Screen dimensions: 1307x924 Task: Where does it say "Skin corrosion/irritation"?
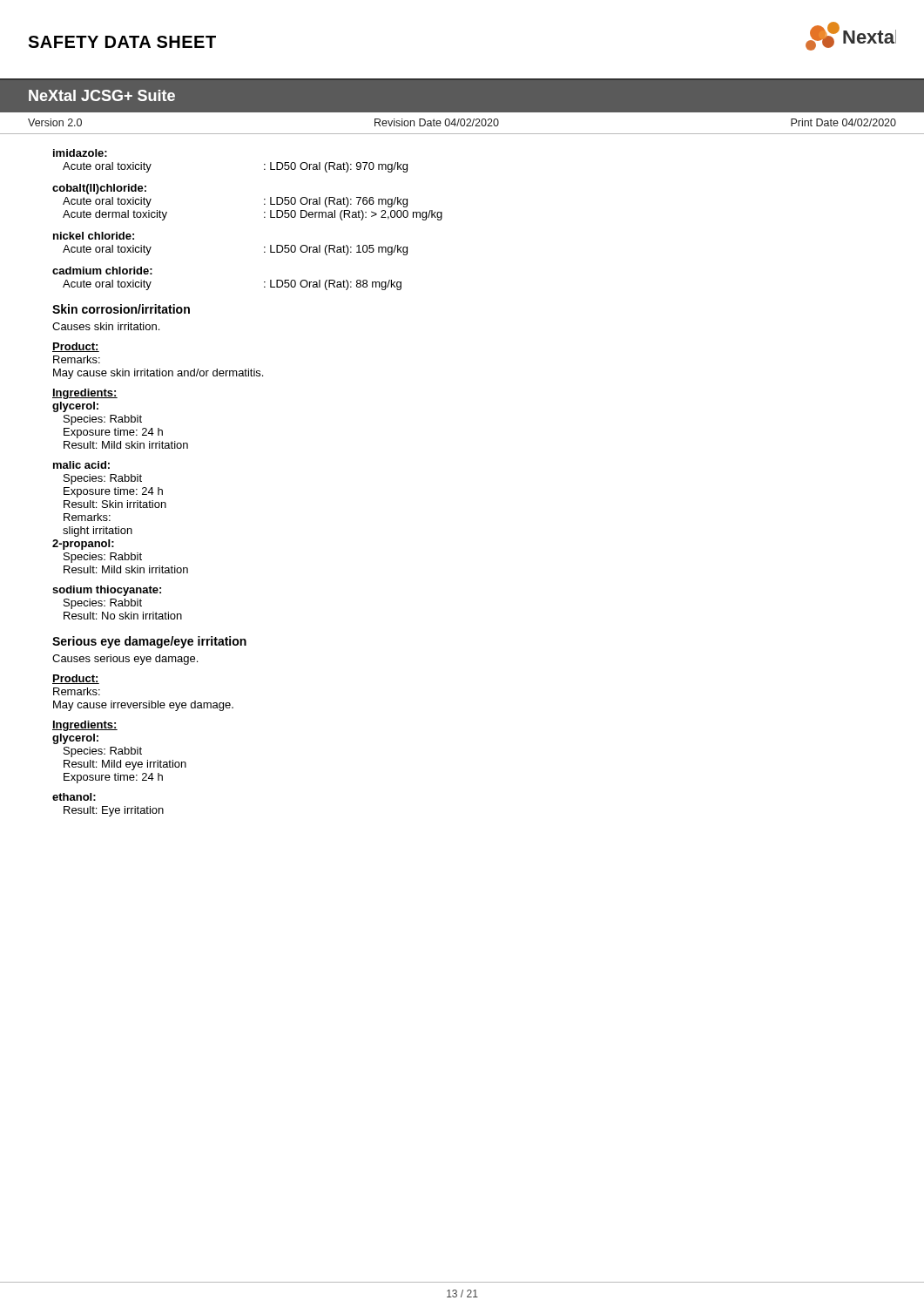coord(121,309)
